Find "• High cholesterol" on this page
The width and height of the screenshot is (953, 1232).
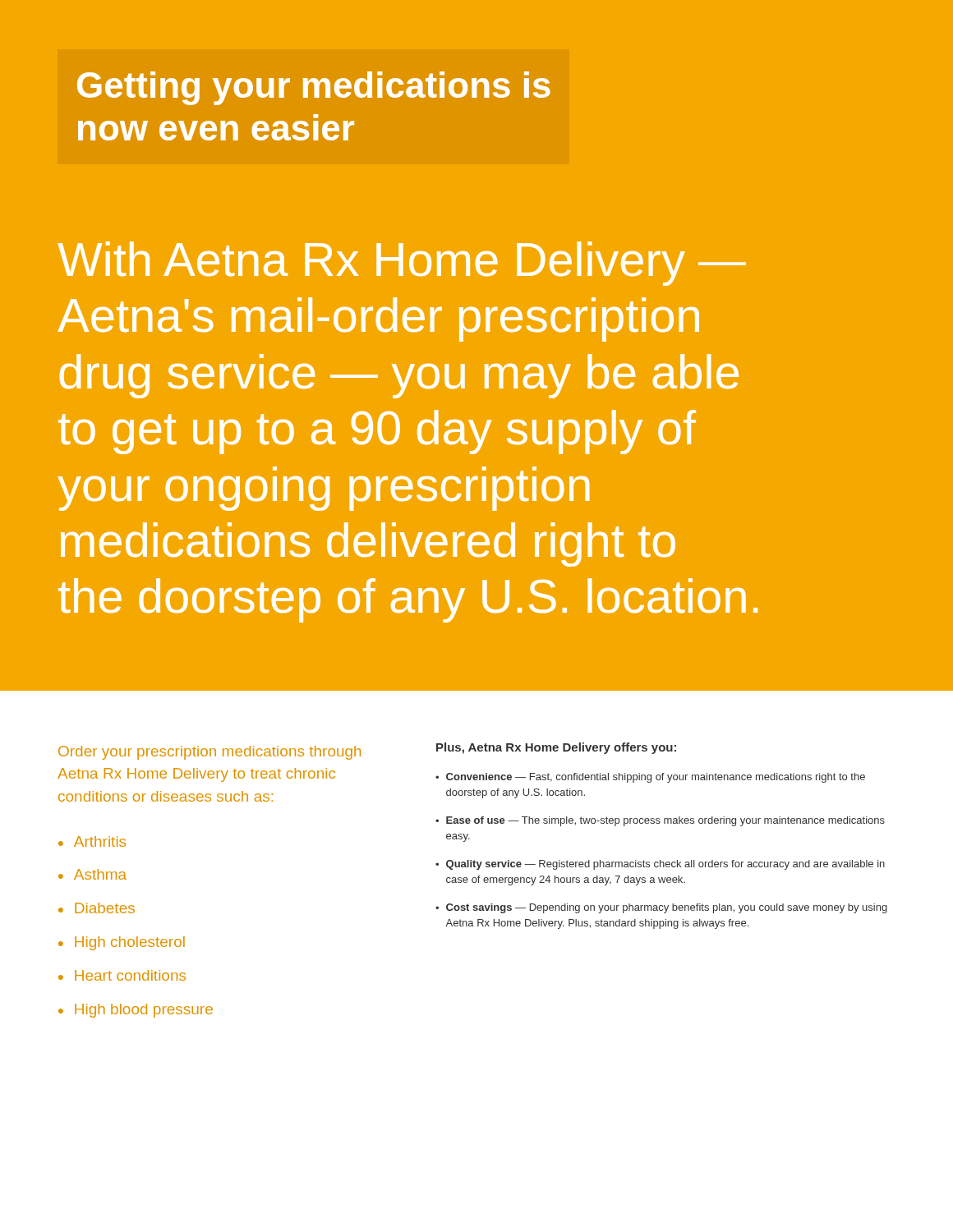click(x=122, y=944)
